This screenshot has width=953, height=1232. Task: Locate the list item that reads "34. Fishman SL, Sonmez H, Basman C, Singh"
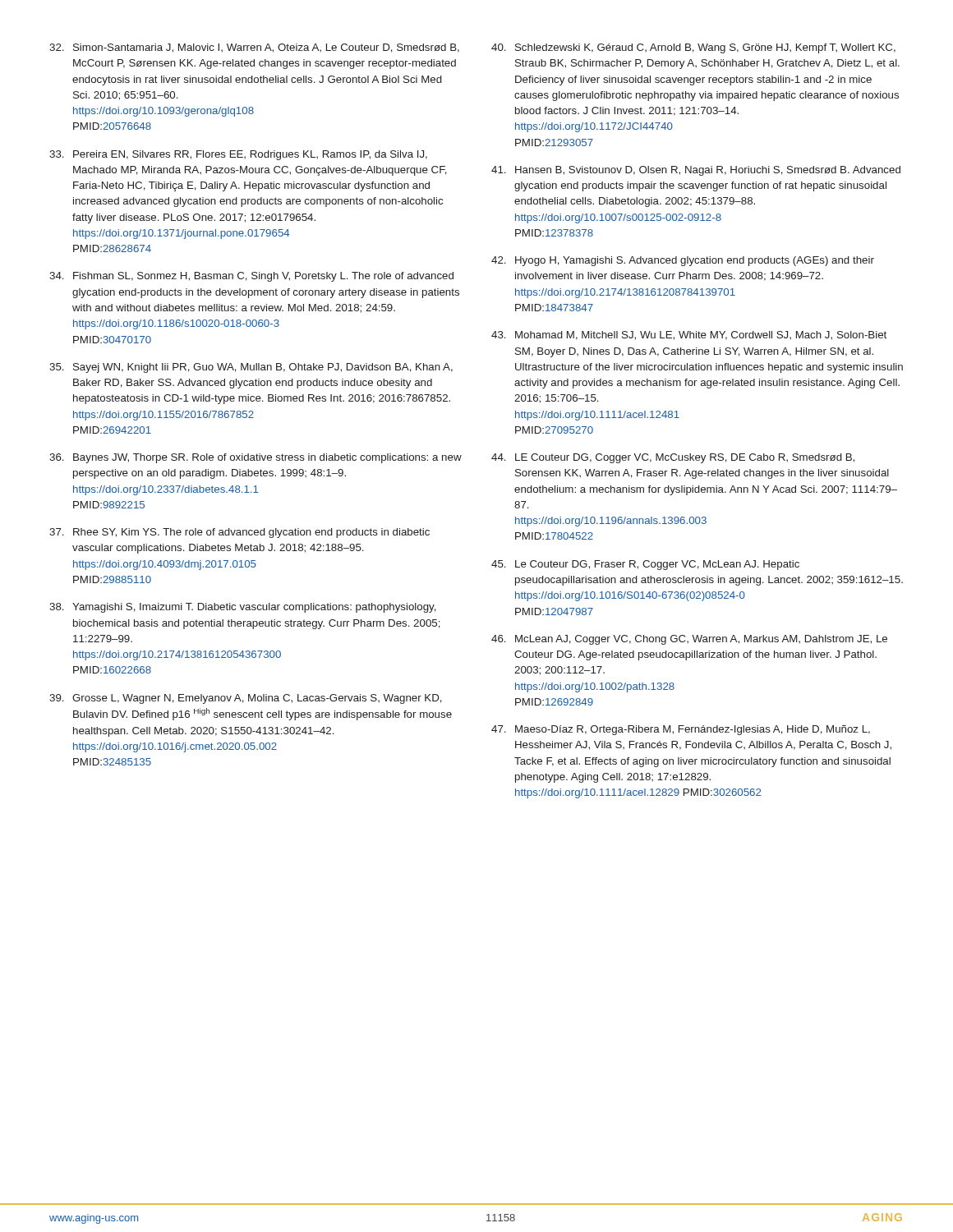tap(255, 308)
